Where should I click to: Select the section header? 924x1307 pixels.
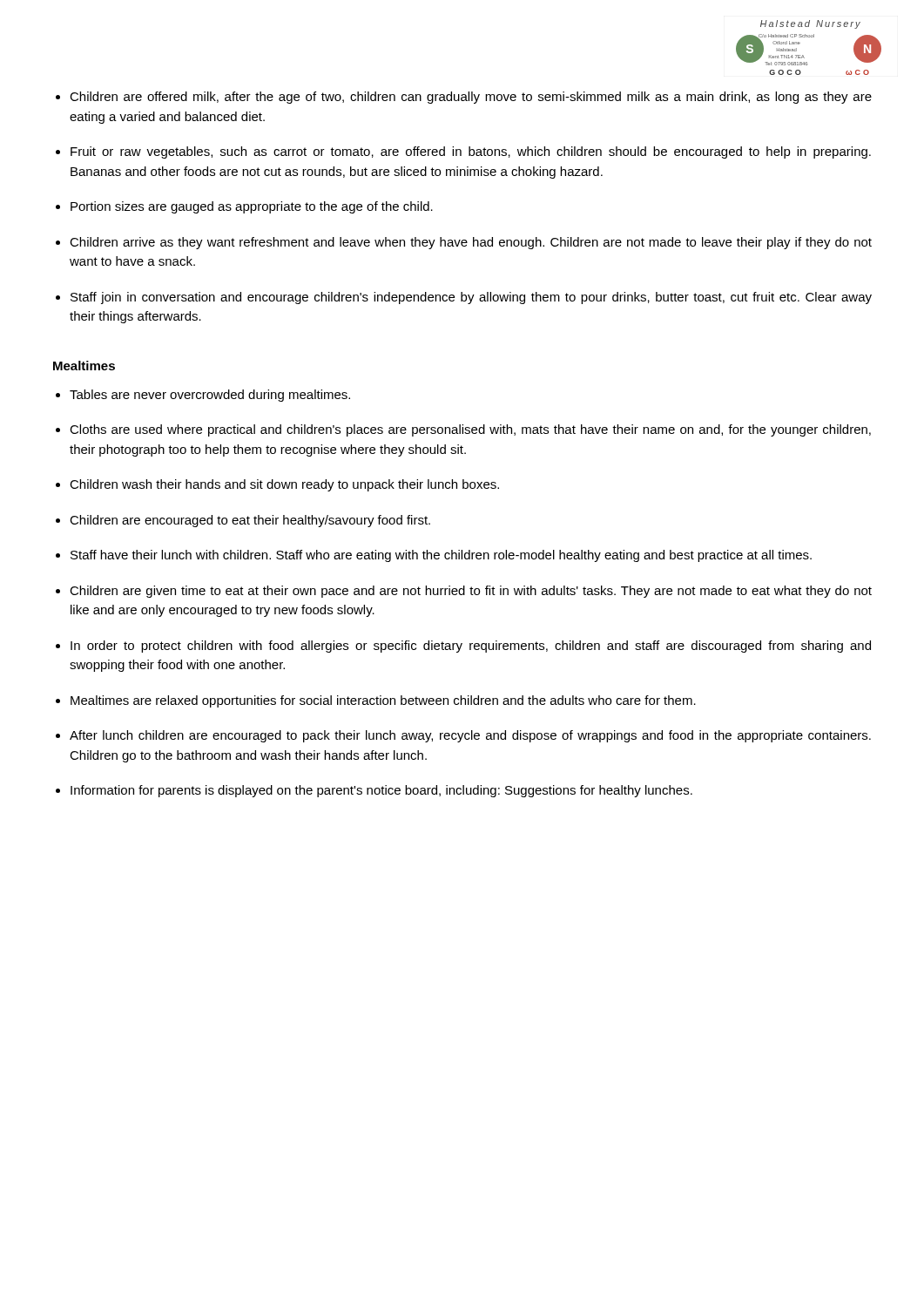click(84, 365)
